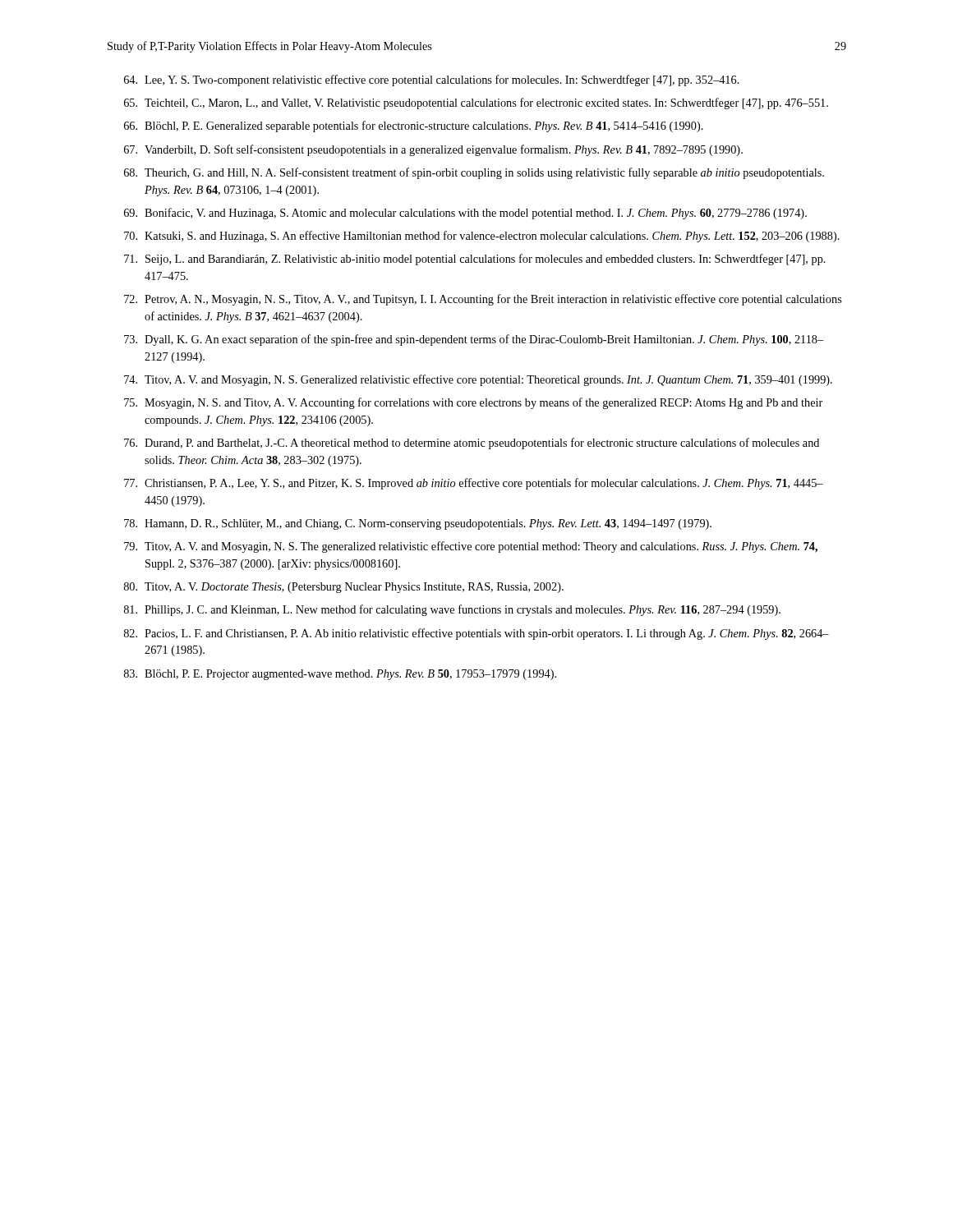Where is the passage that starts "74. Titov, A."?
Screen dimensions: 1232x953
pyautogui.click(x=476, y=380)
